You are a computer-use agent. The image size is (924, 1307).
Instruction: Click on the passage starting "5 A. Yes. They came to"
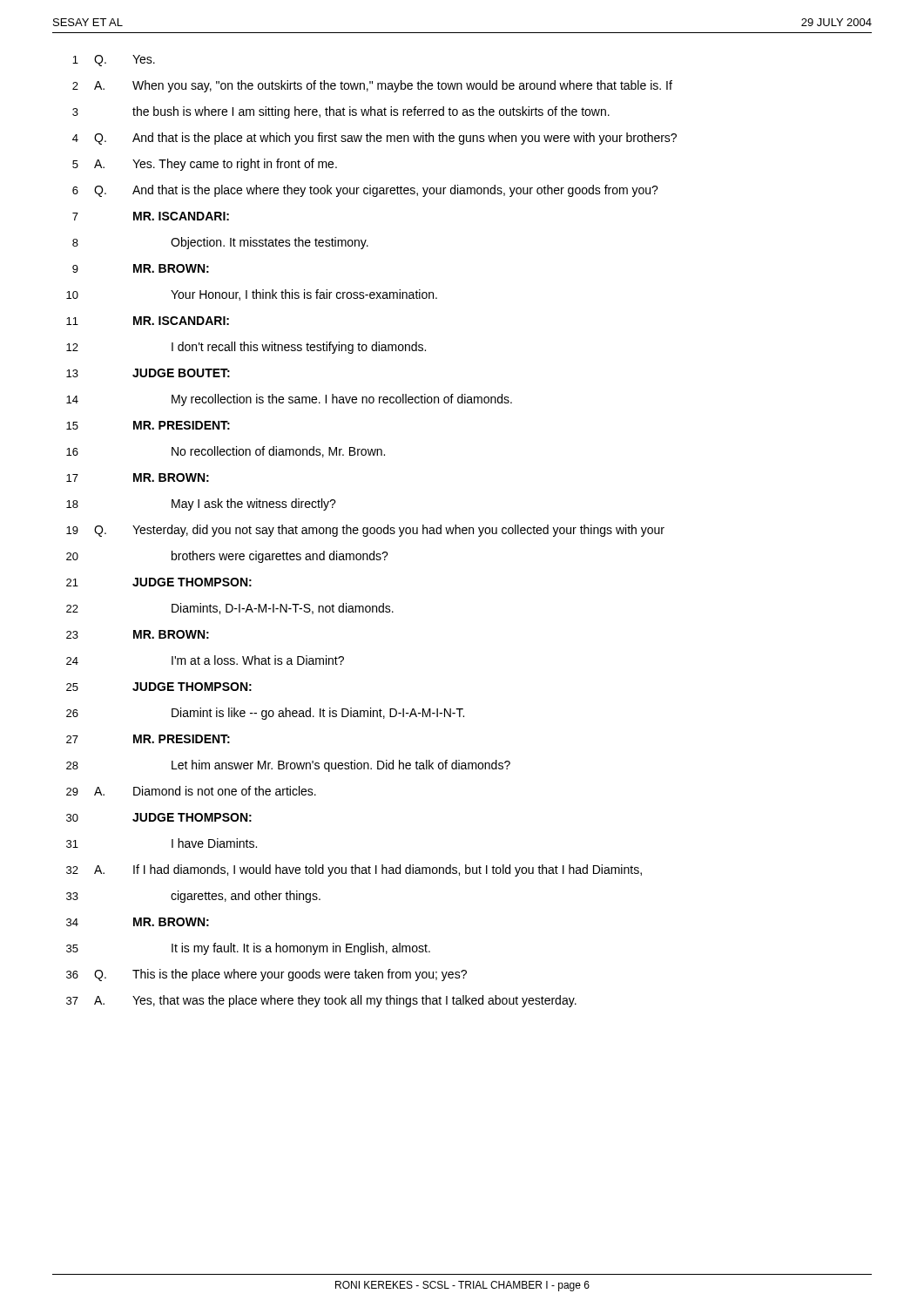(x=205, y=165)
